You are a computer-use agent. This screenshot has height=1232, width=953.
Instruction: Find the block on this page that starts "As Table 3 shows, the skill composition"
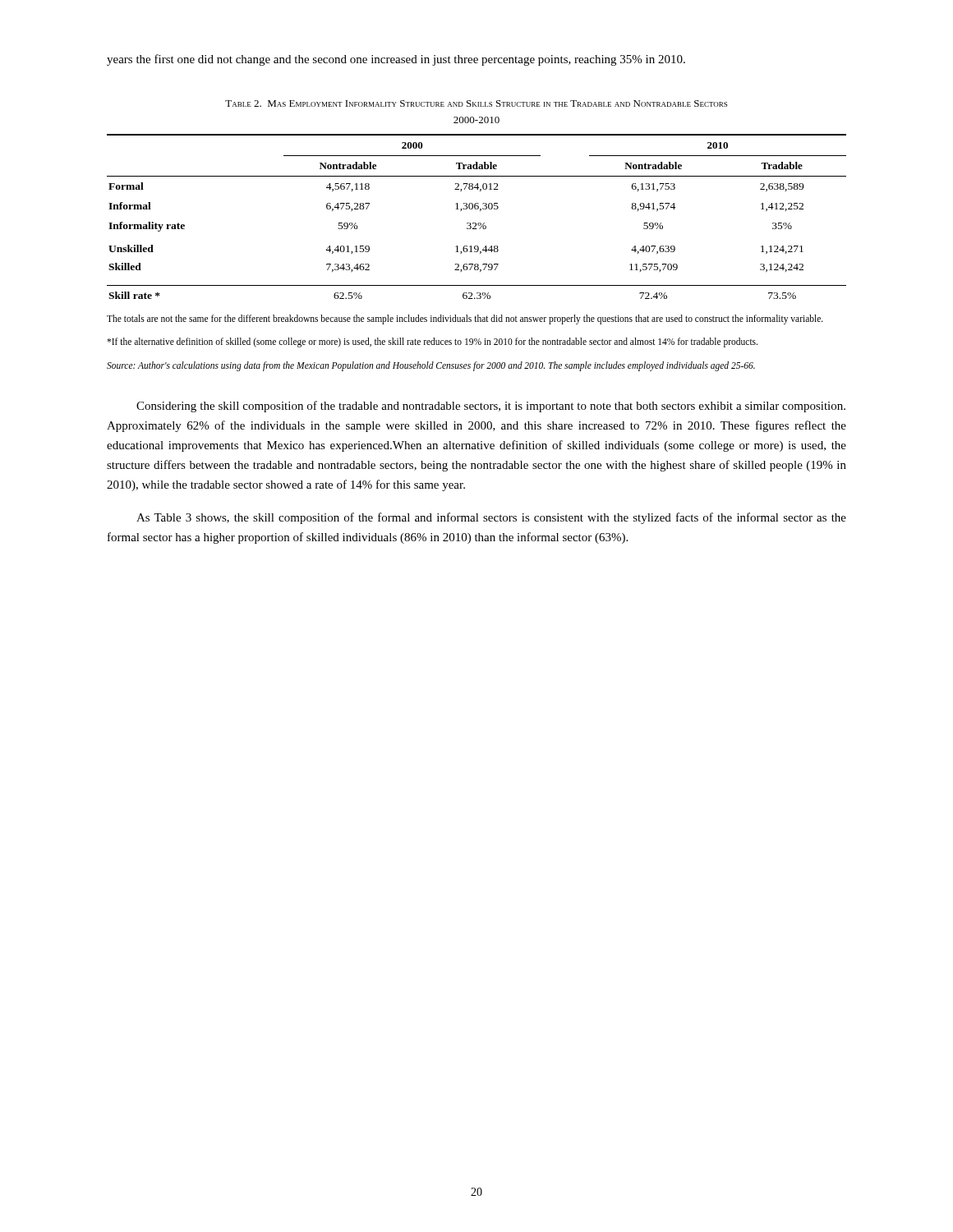476,528
